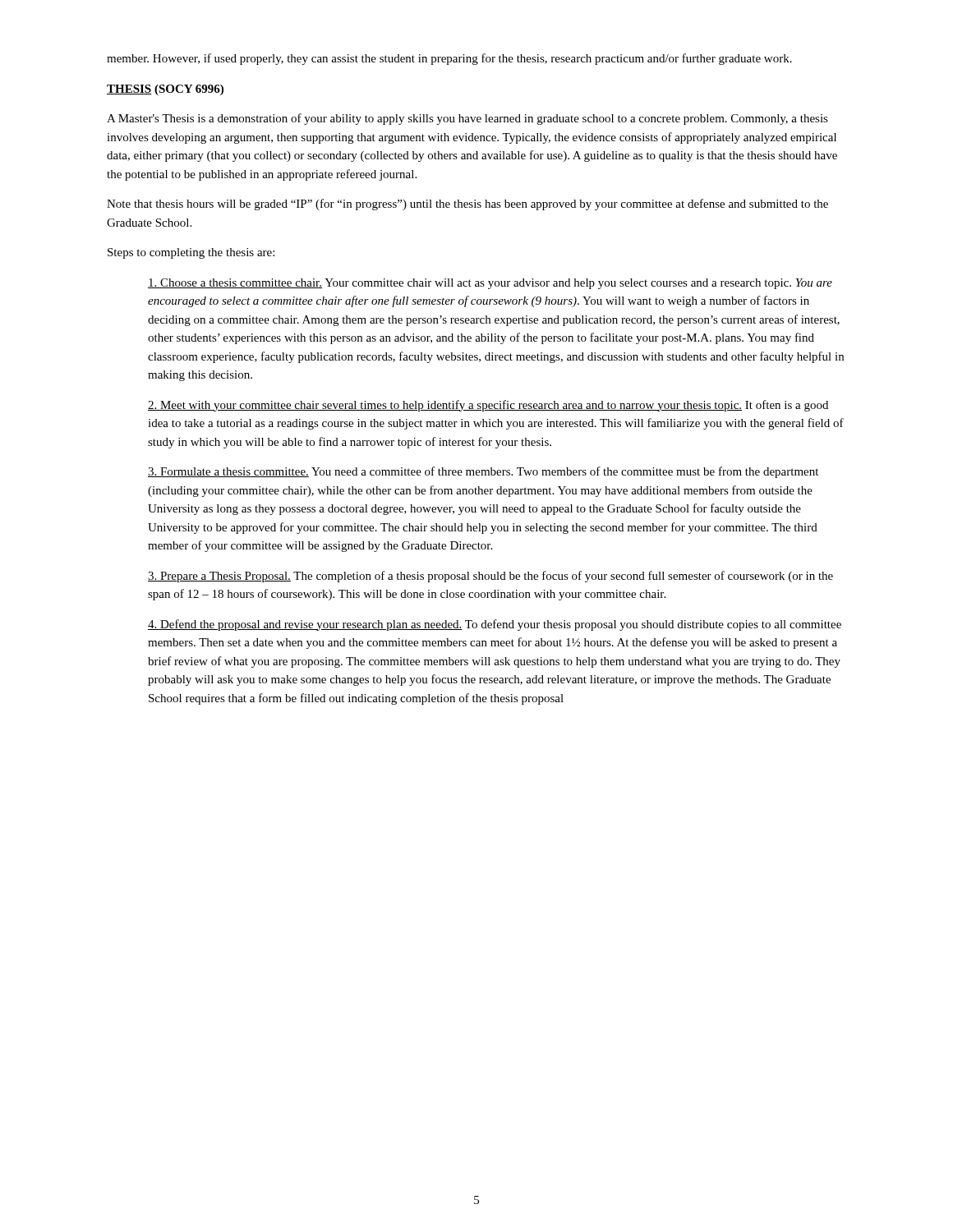Locate the text block that reads "member. However, if used"
The width and height of the screenshot is (953, 1232).
click(450, 58)
